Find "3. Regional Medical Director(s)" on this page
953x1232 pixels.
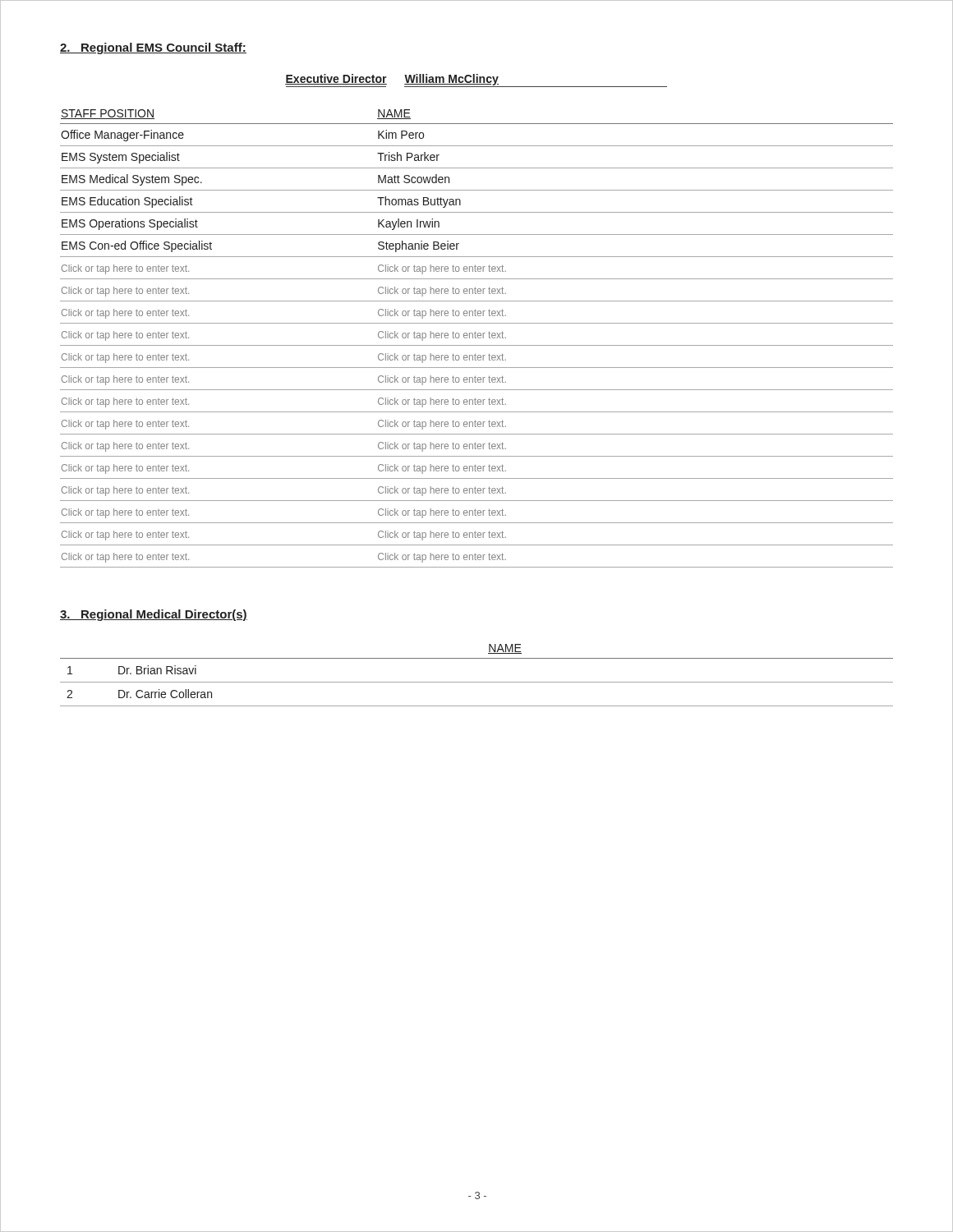click(153, 614)
